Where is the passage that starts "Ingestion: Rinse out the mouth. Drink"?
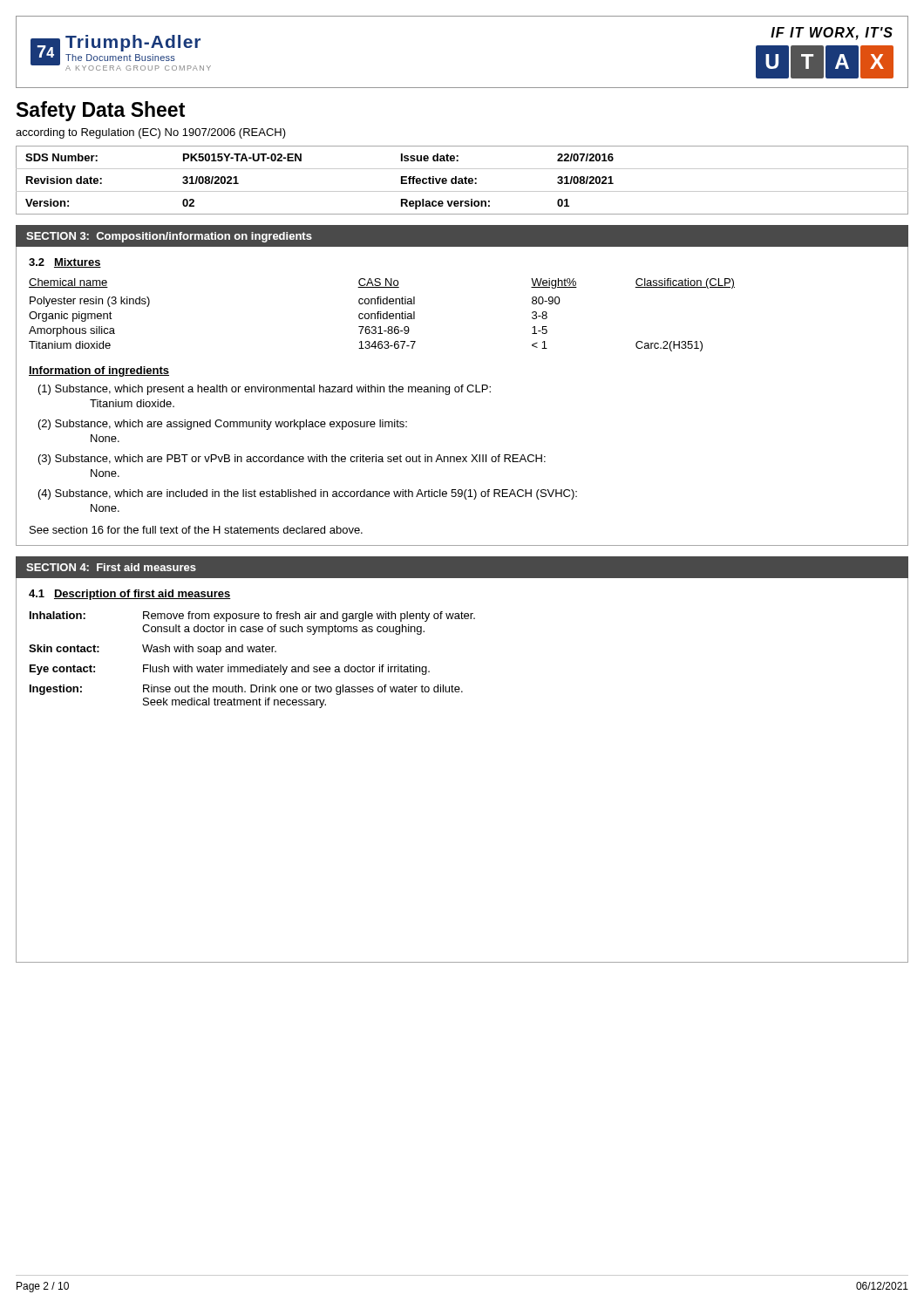Viewport: 924px width, 1308px height. pos(246,695)
